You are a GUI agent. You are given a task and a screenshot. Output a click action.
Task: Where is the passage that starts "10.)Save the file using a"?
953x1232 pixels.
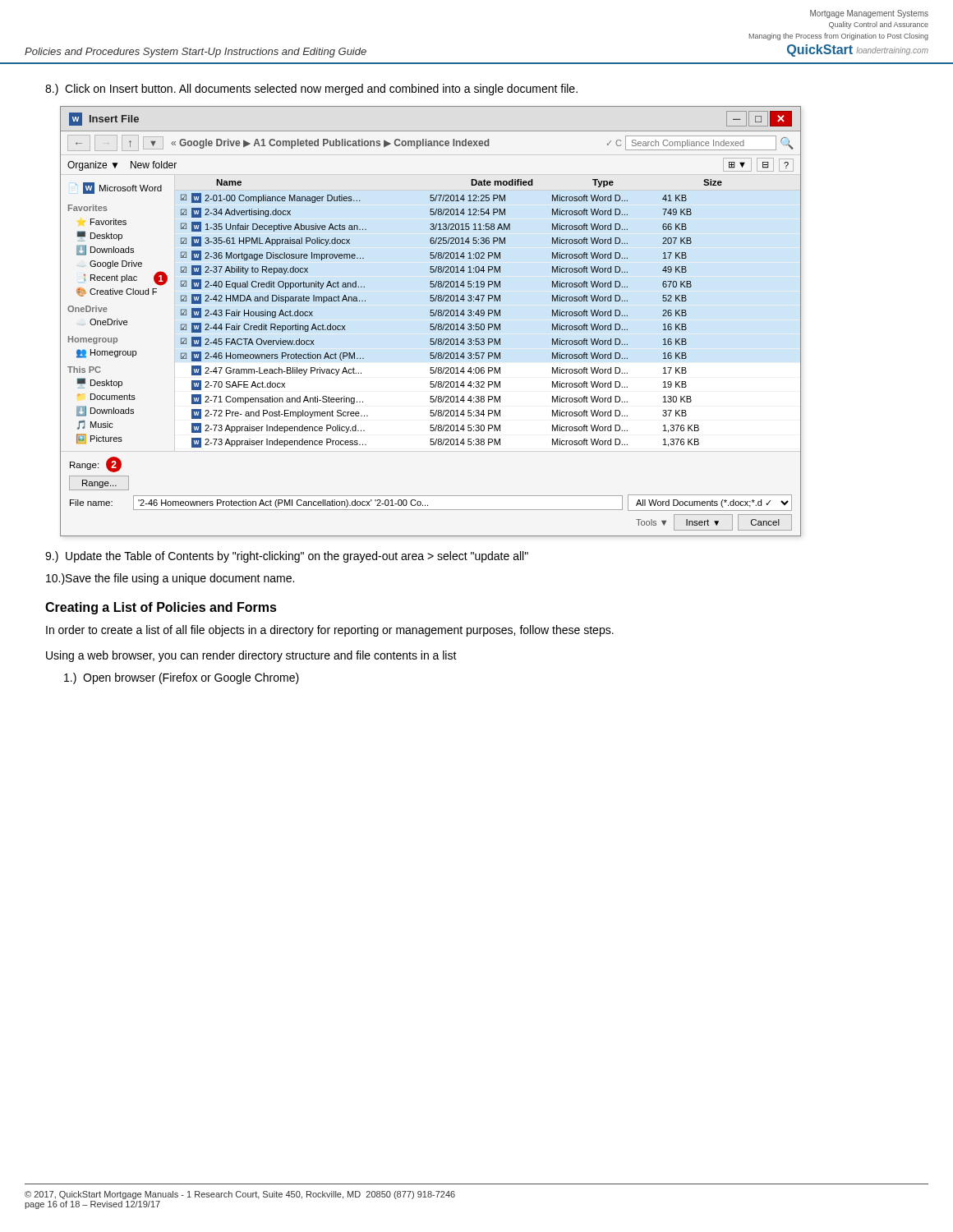point(170,578)
